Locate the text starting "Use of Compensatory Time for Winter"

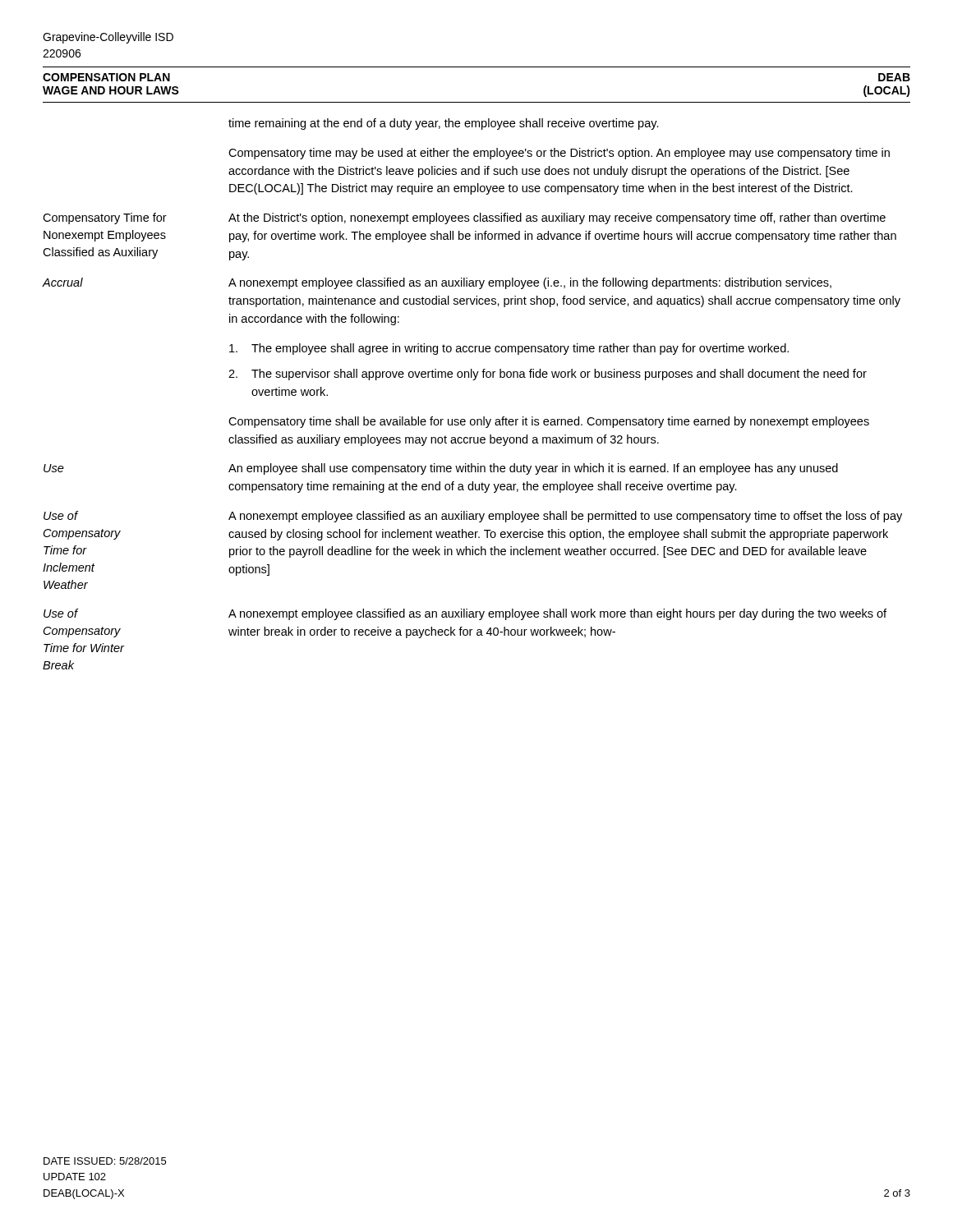pyautogui.click(x=83, y=639)
